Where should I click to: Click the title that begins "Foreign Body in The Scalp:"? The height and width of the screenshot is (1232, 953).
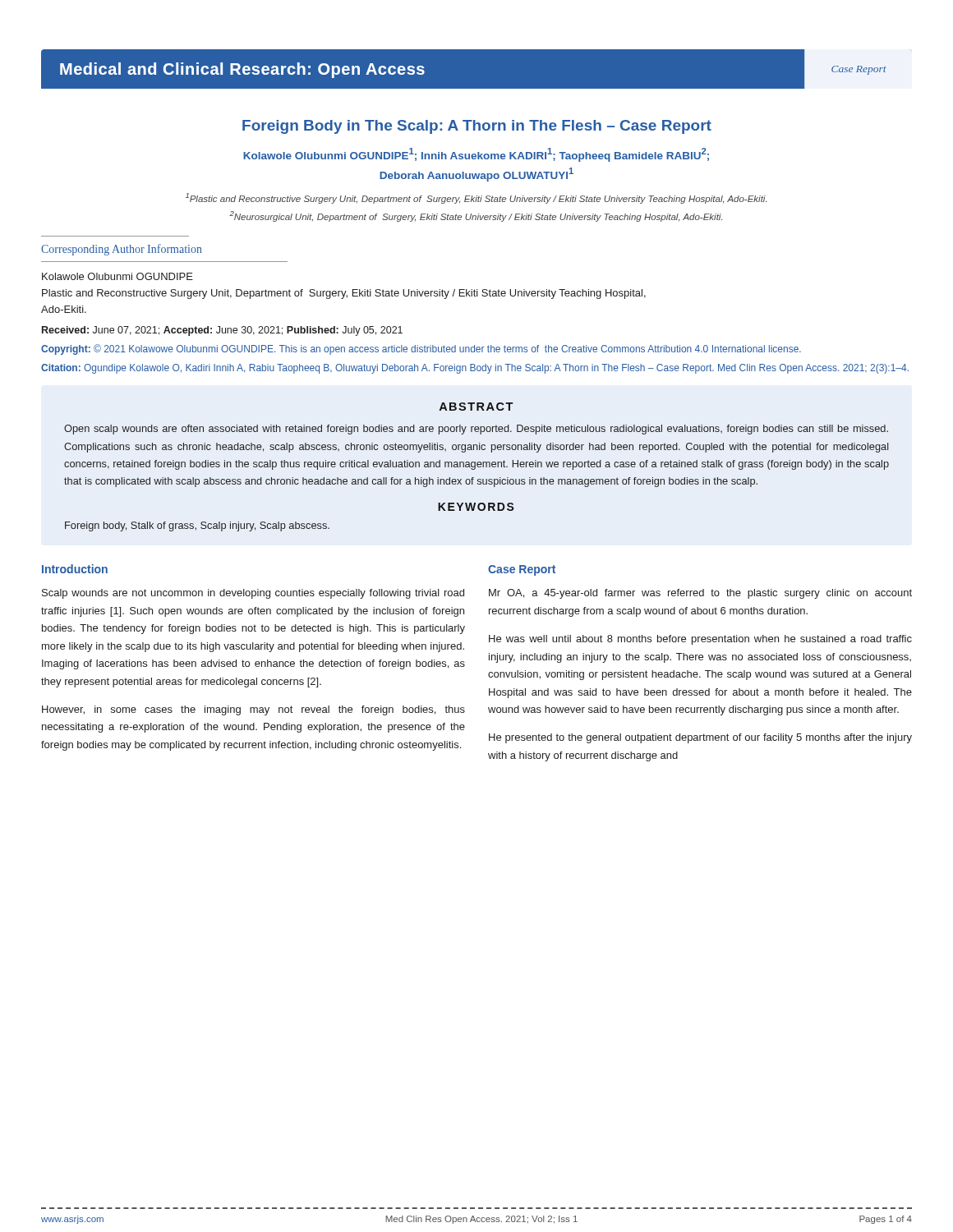tap(476, 125)
